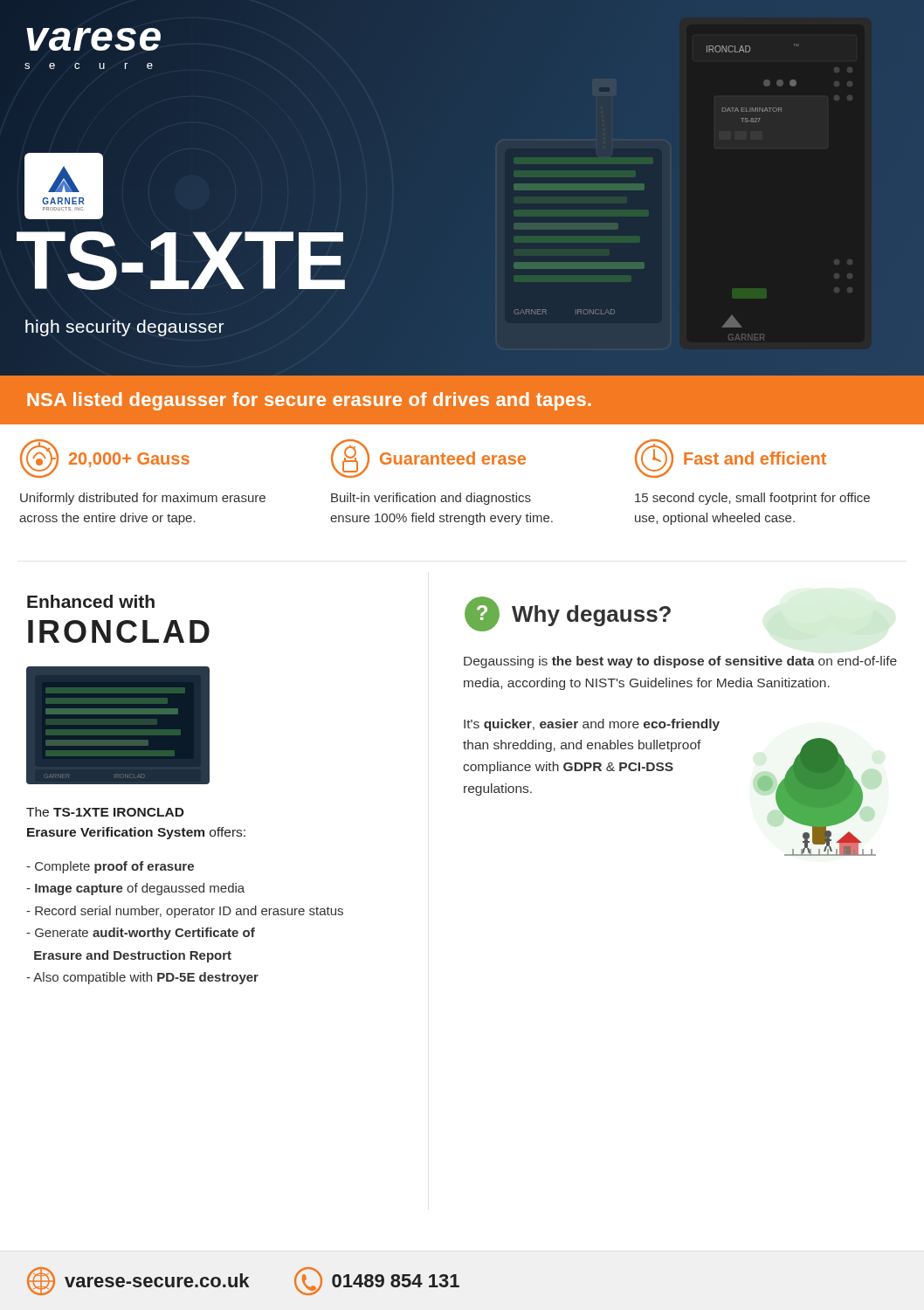
Task: Locate the region starting "Enhanced with"
Action: coord(91,601)
